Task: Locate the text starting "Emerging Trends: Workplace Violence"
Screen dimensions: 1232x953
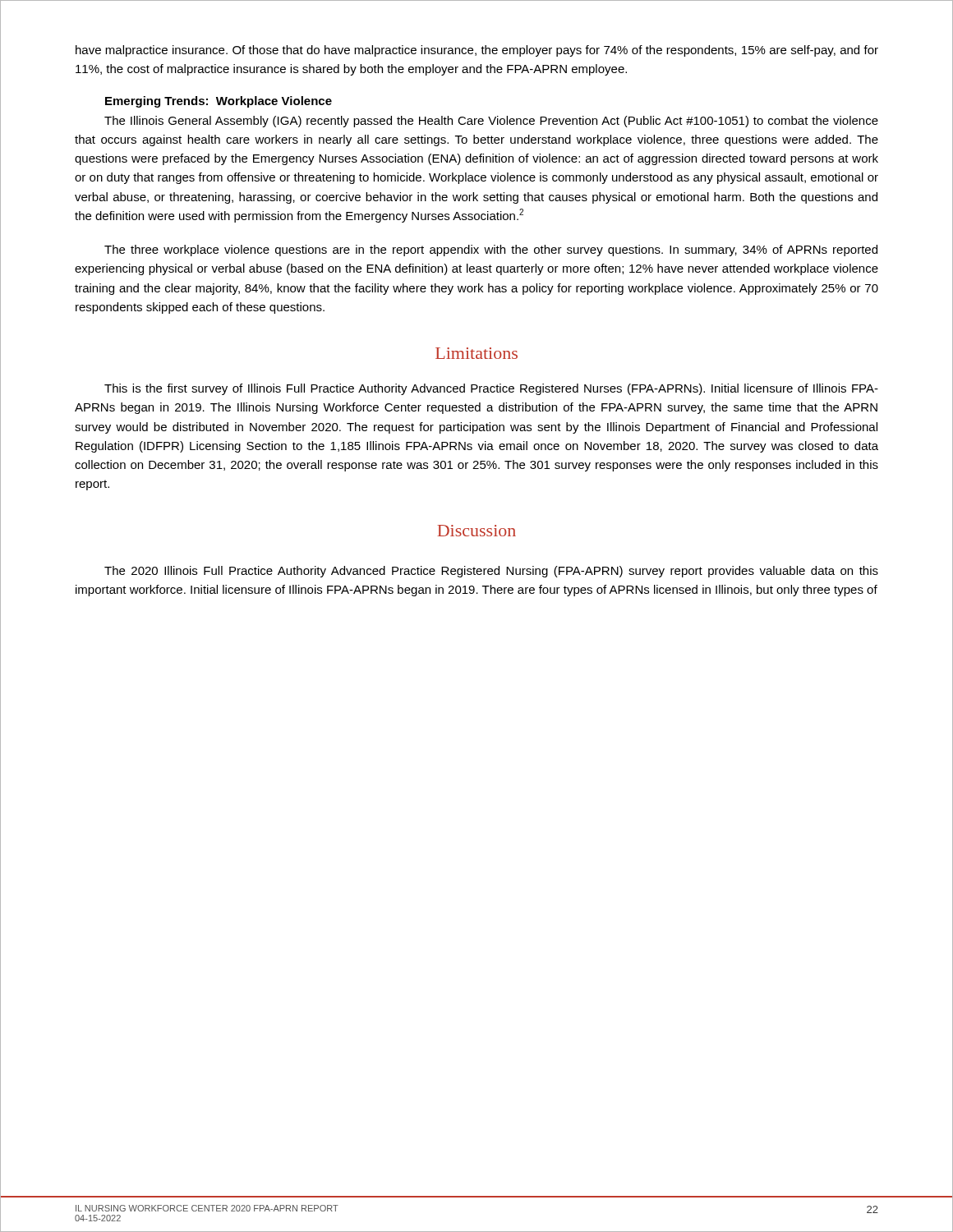Action: coord(218,100)
